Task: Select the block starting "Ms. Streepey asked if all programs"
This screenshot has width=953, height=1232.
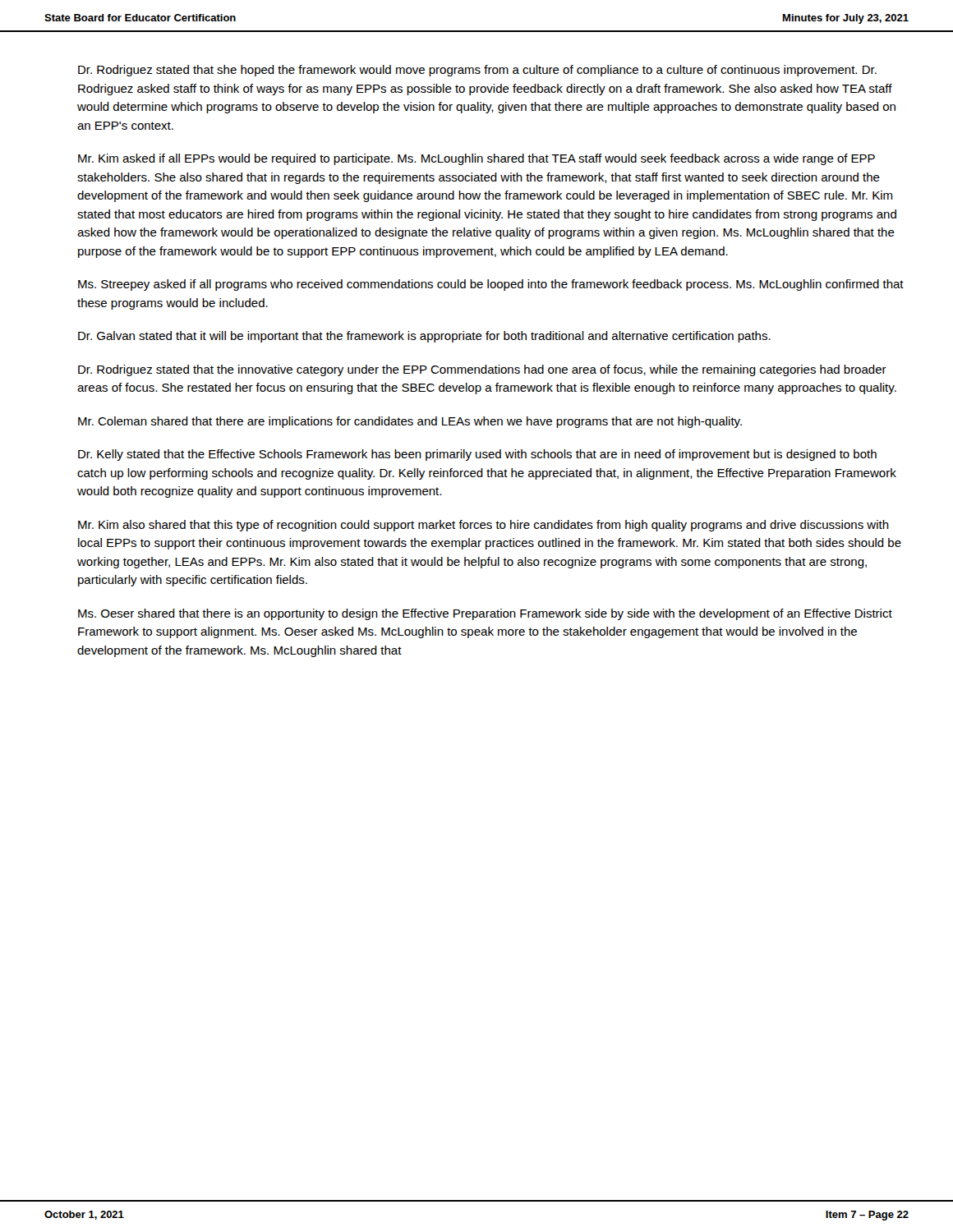Action: [490, 293]
